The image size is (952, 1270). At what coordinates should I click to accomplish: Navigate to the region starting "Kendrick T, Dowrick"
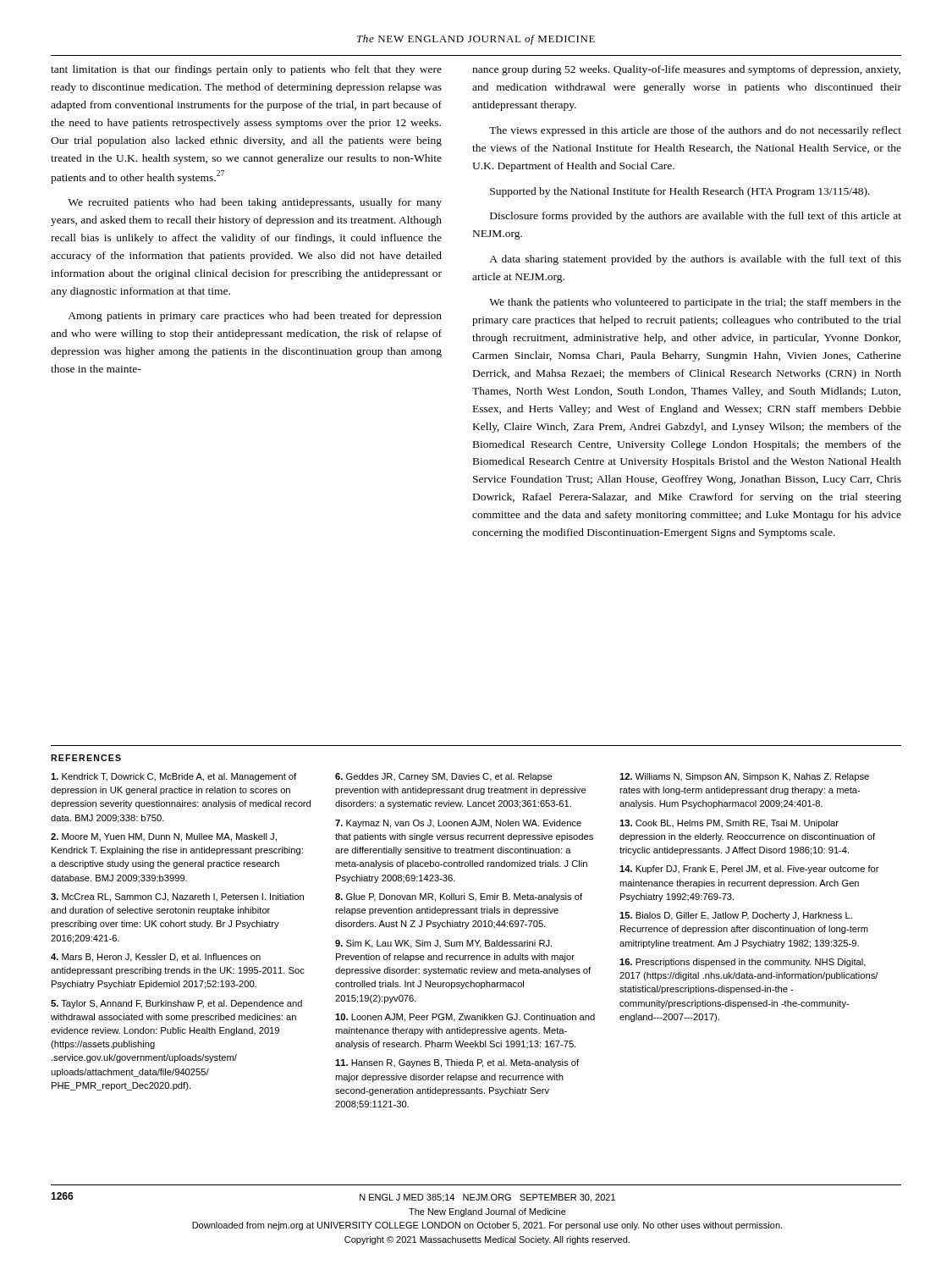pos(181,797)
